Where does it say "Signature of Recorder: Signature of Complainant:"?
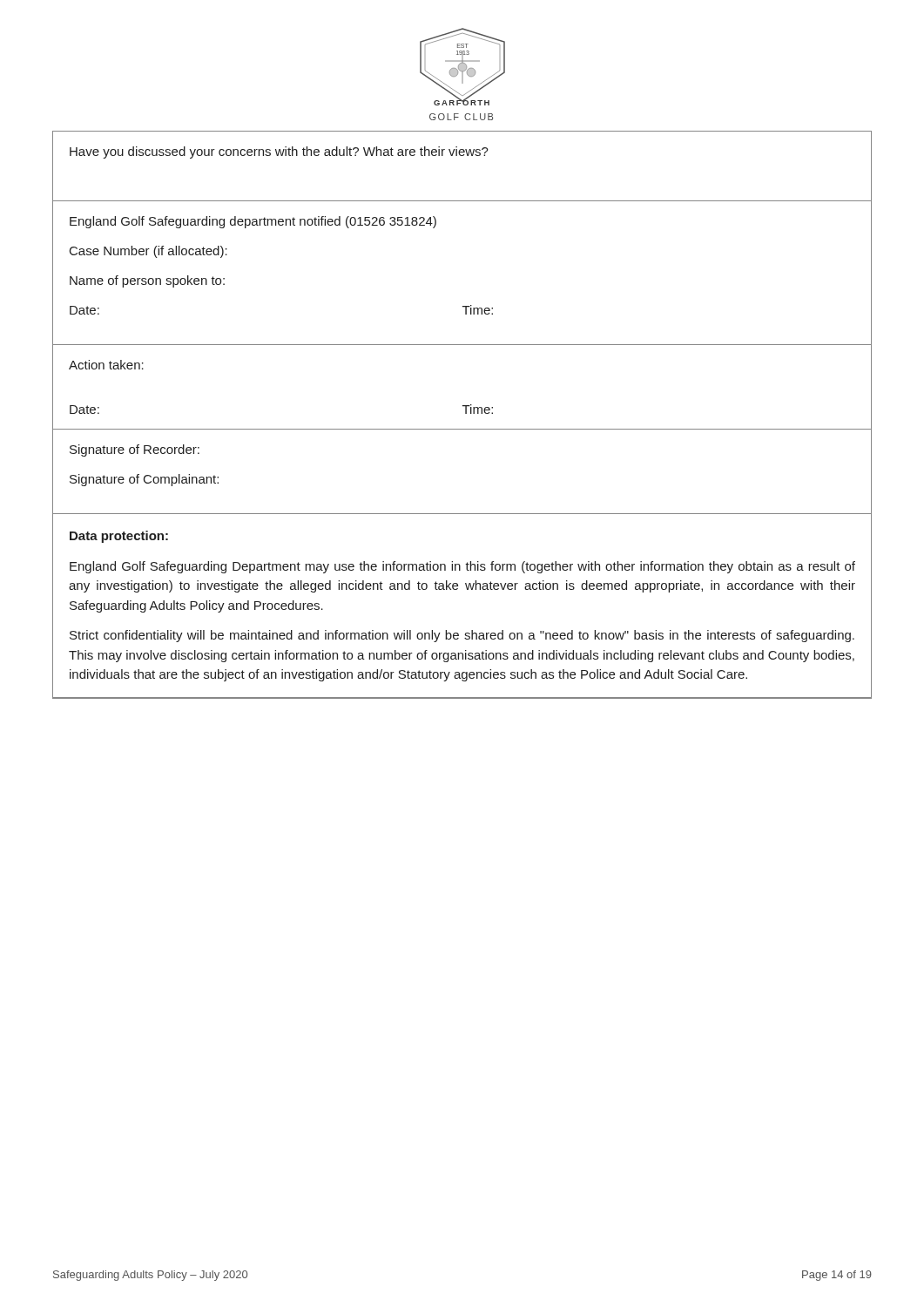 pos(144,464)
